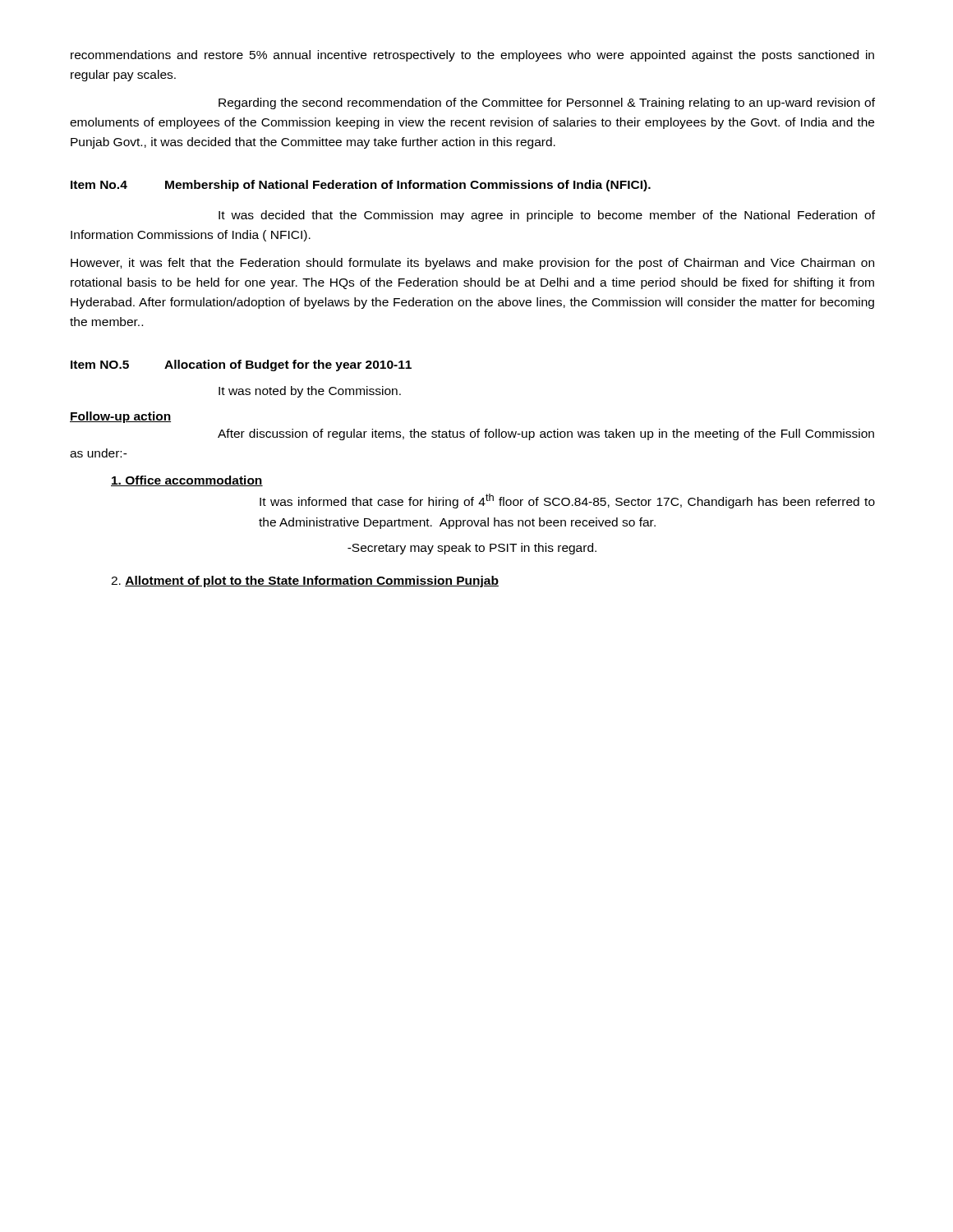
Task: Point to the region starting "After discussion of"
Action: pyautogui.click(x=472, y=443)
